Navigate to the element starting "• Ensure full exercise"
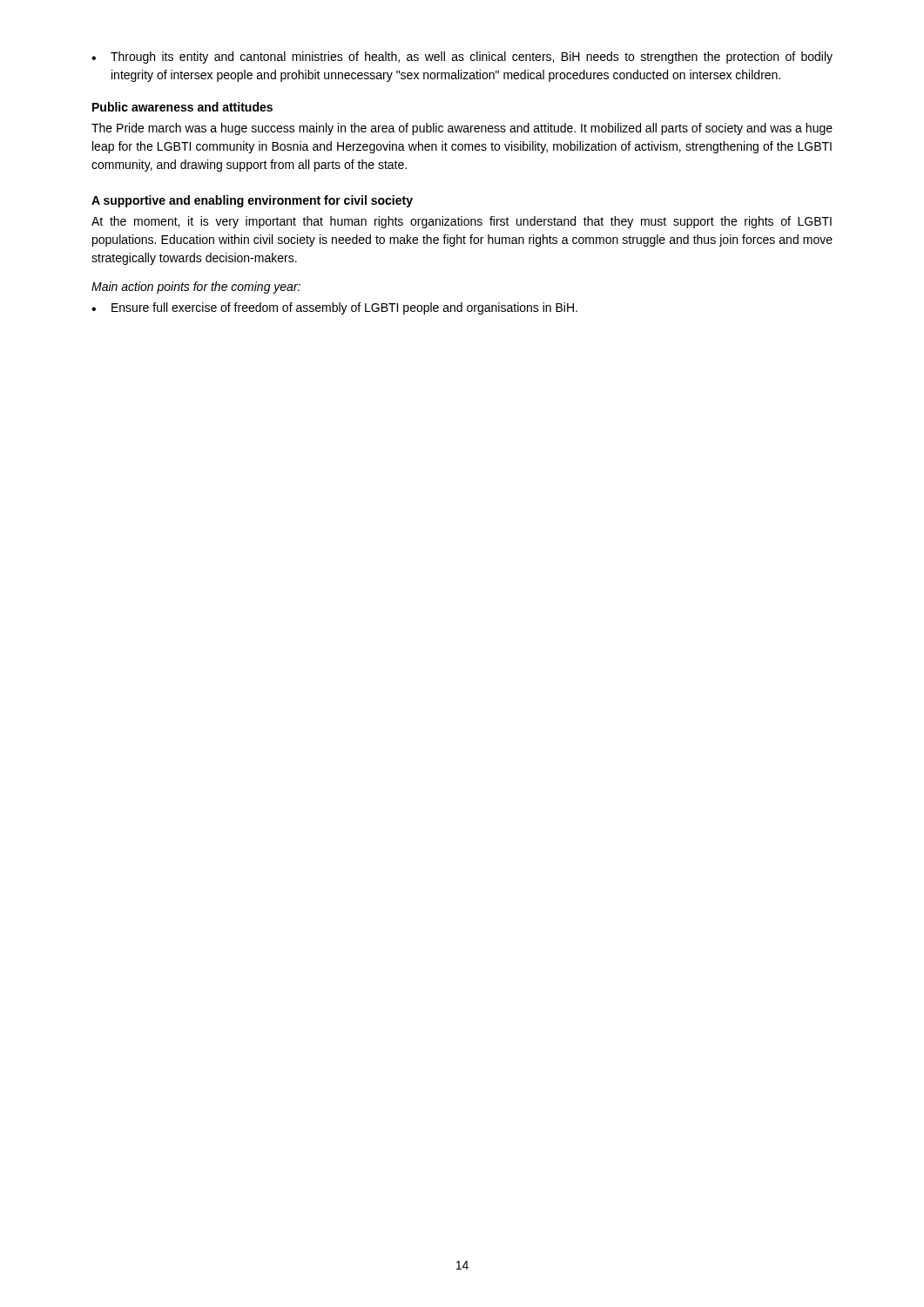 [462, 309]
